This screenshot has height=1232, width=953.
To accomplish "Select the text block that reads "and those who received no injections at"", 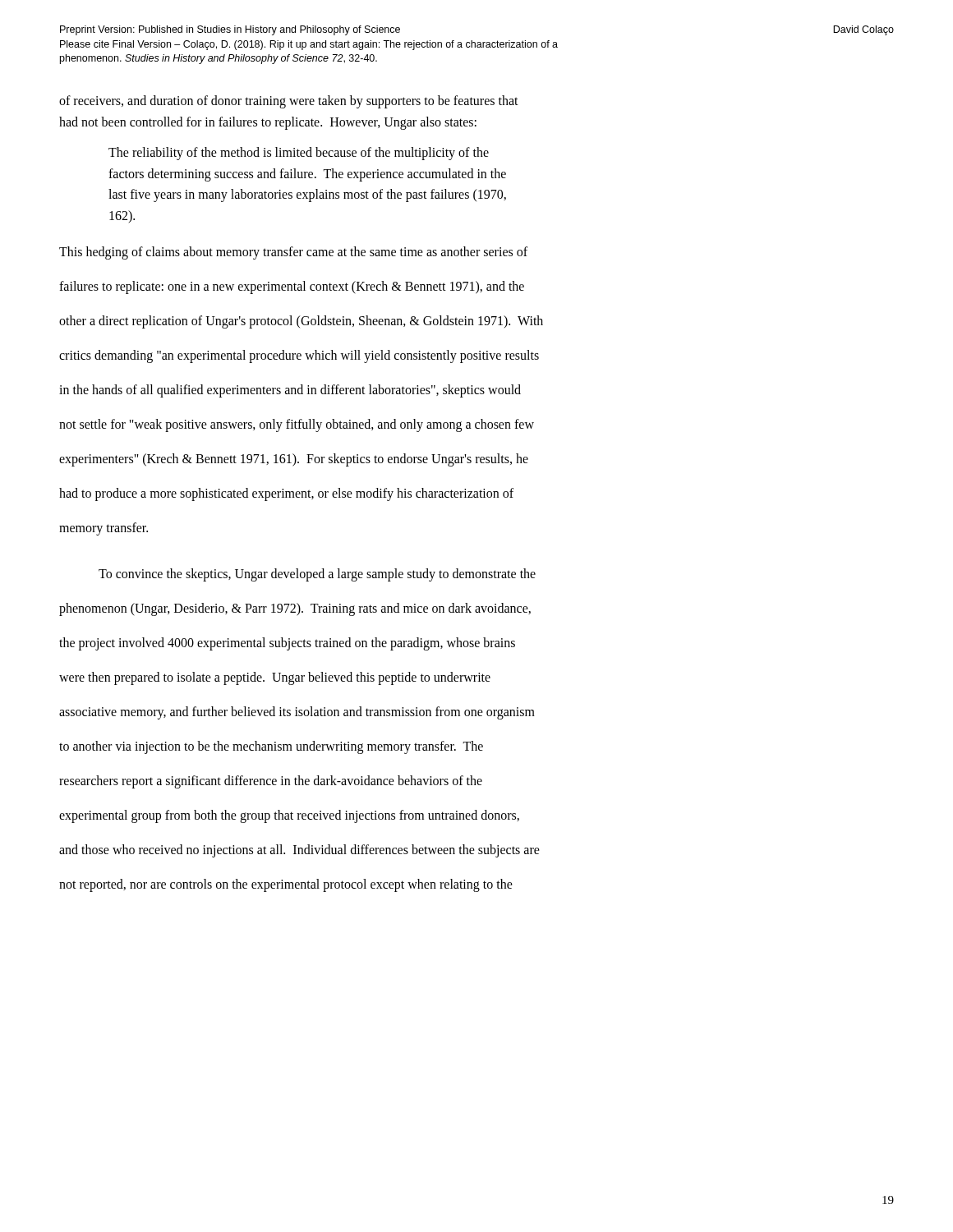I will (x=299, y=850).
